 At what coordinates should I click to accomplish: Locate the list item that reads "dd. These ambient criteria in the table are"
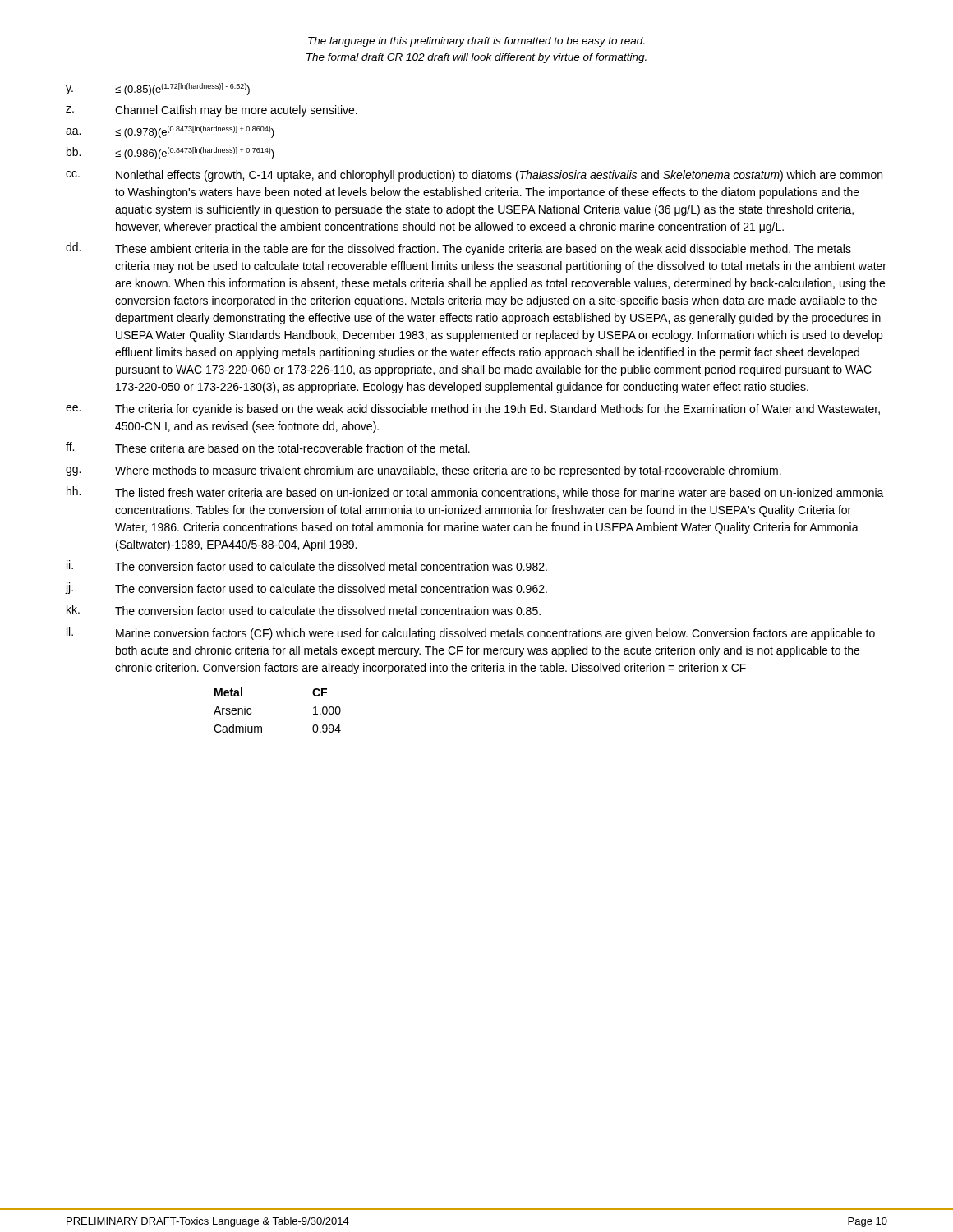(x=476, y=318)
